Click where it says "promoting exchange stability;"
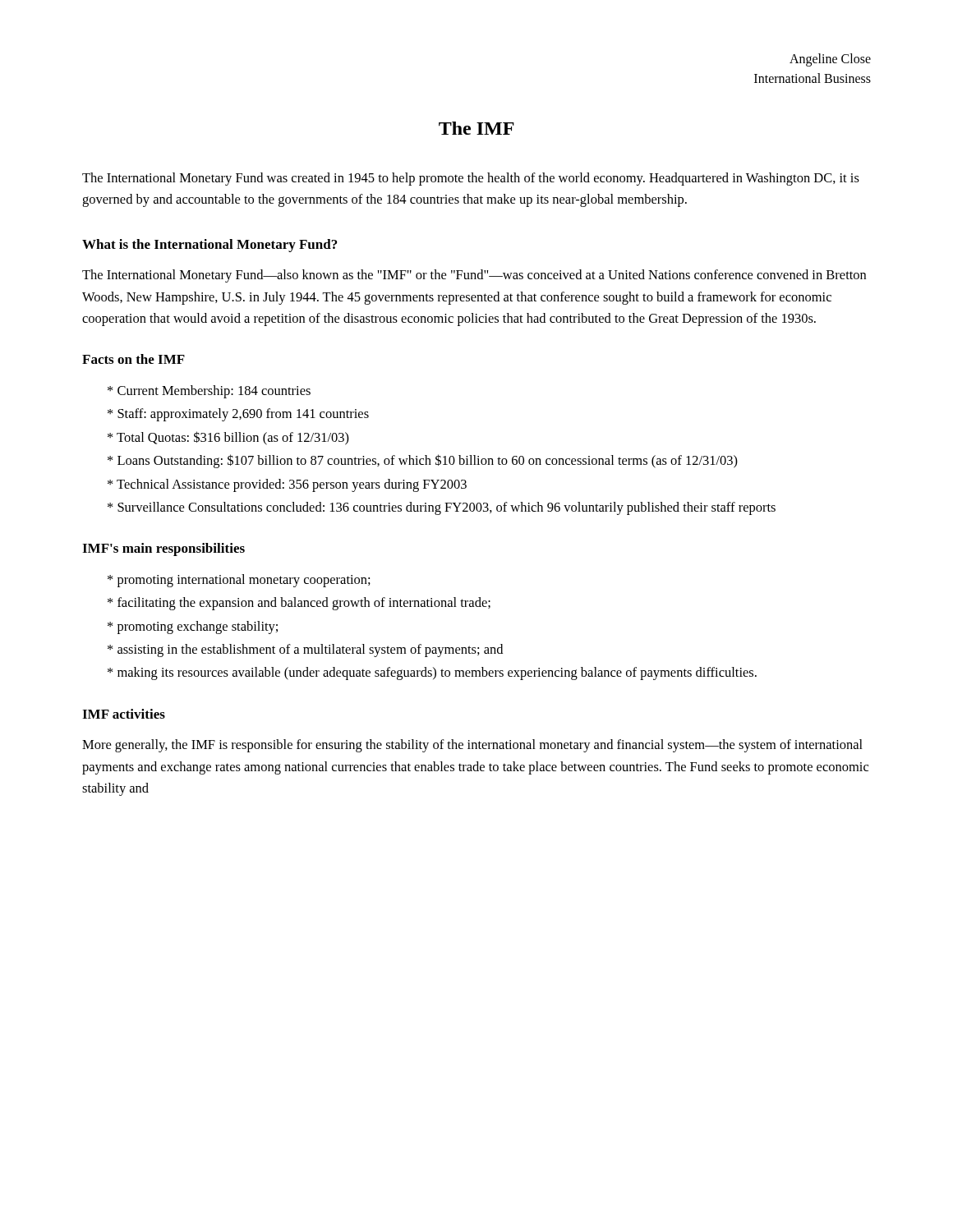 point(193,626)
